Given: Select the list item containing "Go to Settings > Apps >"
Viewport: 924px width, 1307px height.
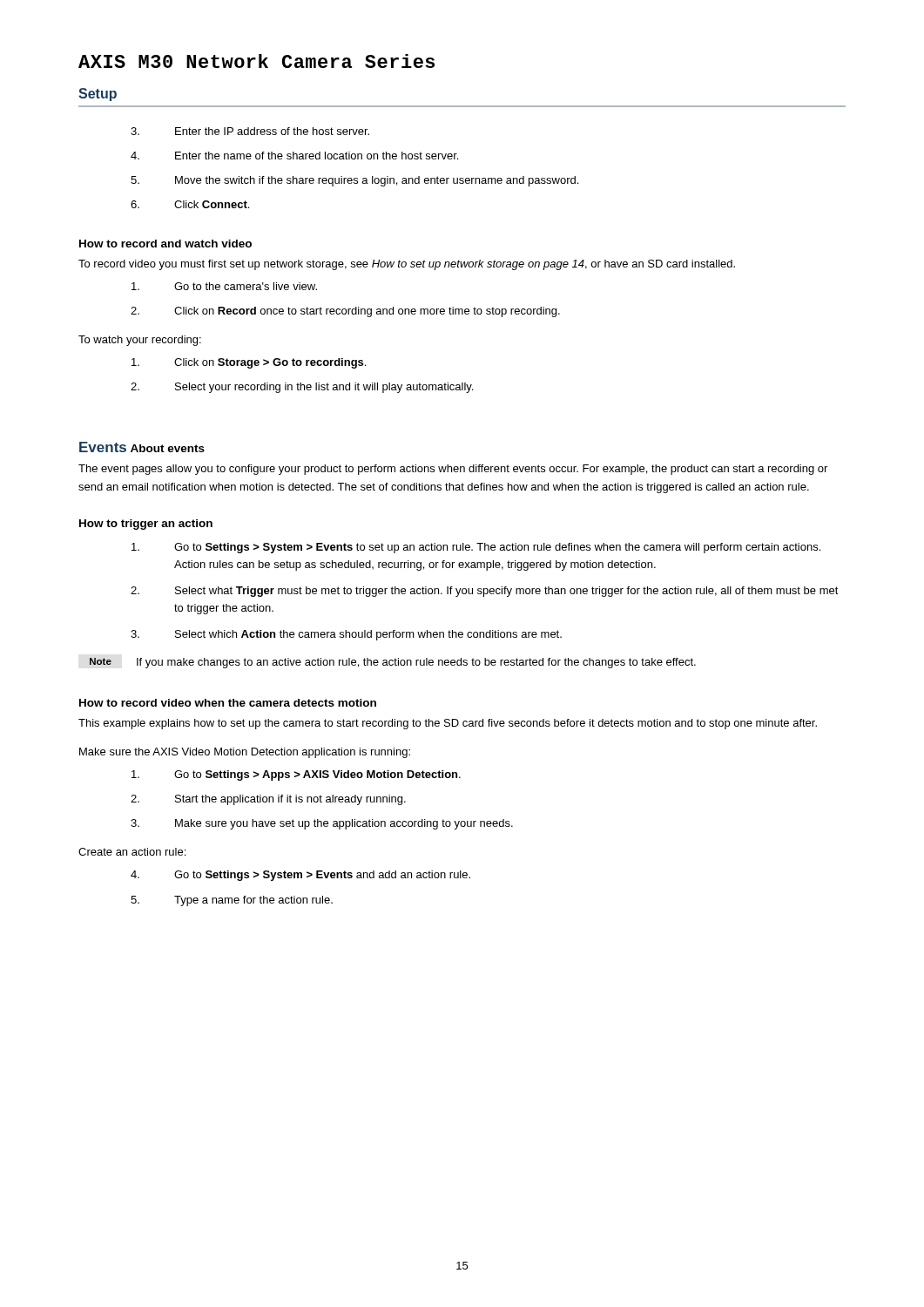Looking at the screenshot, I should pyautogui.click(x=462, y=775).
